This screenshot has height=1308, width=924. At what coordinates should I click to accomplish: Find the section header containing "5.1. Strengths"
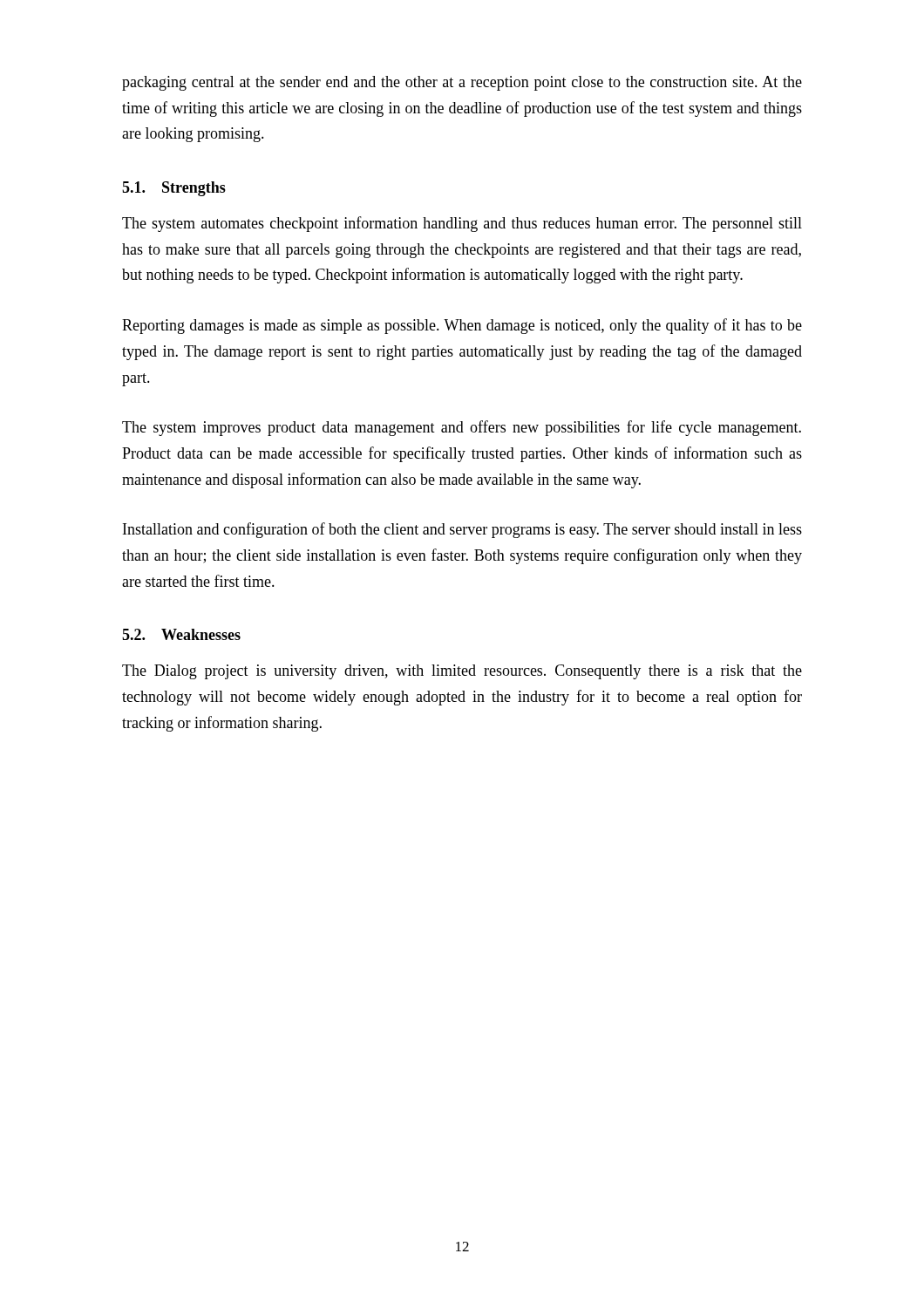(174, 188)
